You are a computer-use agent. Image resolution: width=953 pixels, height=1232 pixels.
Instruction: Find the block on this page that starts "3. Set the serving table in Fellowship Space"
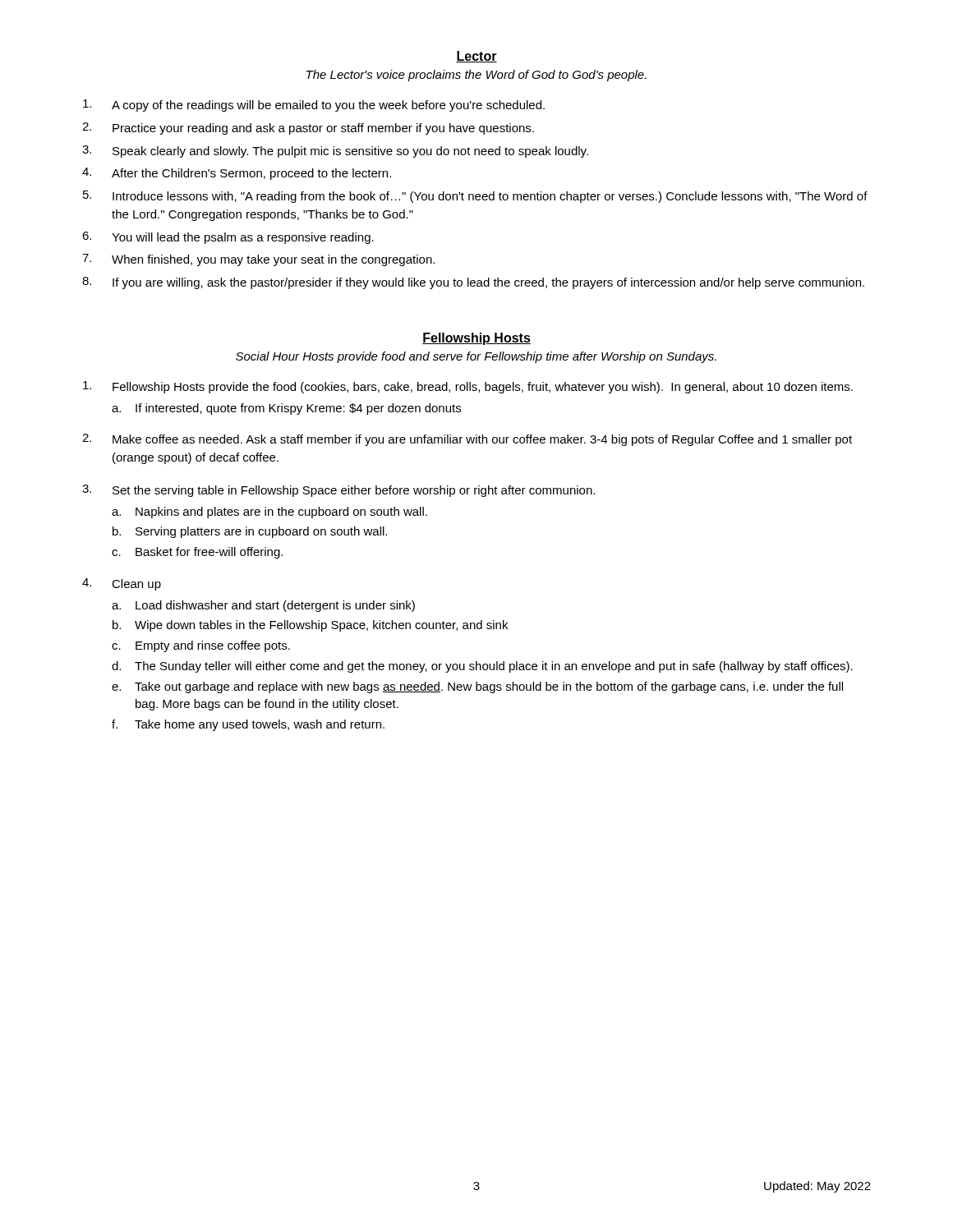[338, 491]
